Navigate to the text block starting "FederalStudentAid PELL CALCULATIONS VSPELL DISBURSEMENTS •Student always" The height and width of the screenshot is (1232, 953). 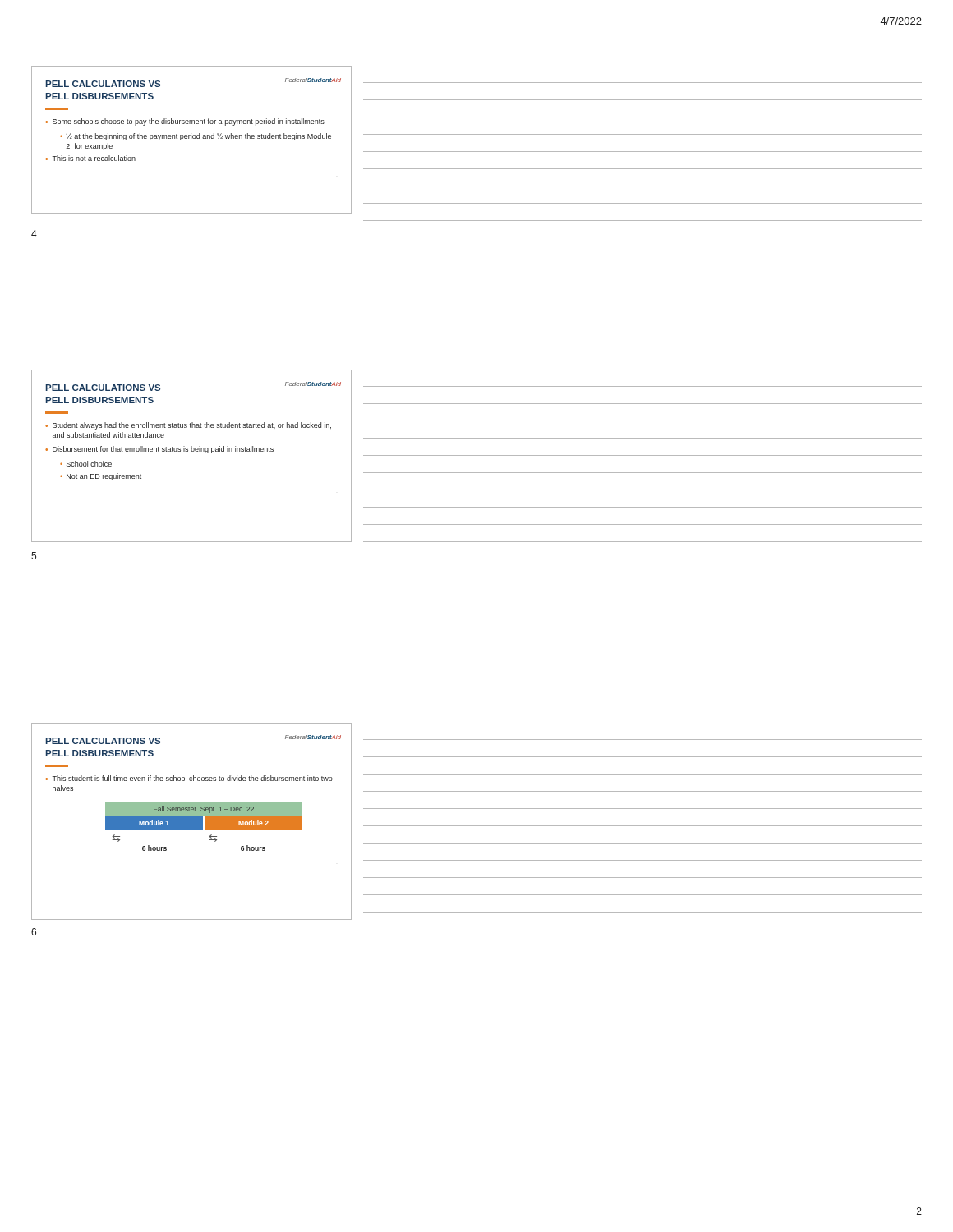click(x=193, y=437)
